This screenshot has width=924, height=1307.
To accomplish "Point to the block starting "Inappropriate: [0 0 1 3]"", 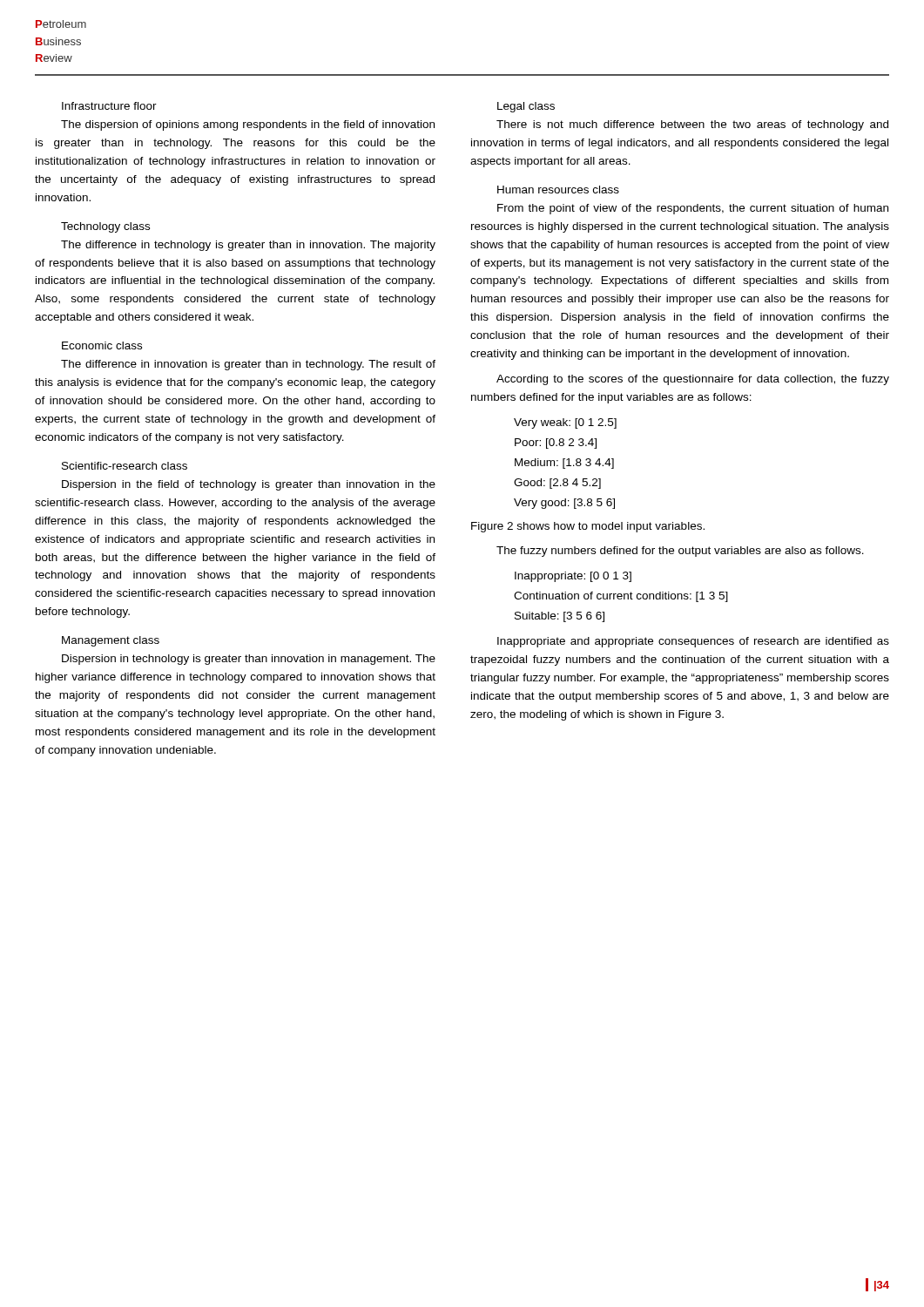I will [x=573, y=576].
